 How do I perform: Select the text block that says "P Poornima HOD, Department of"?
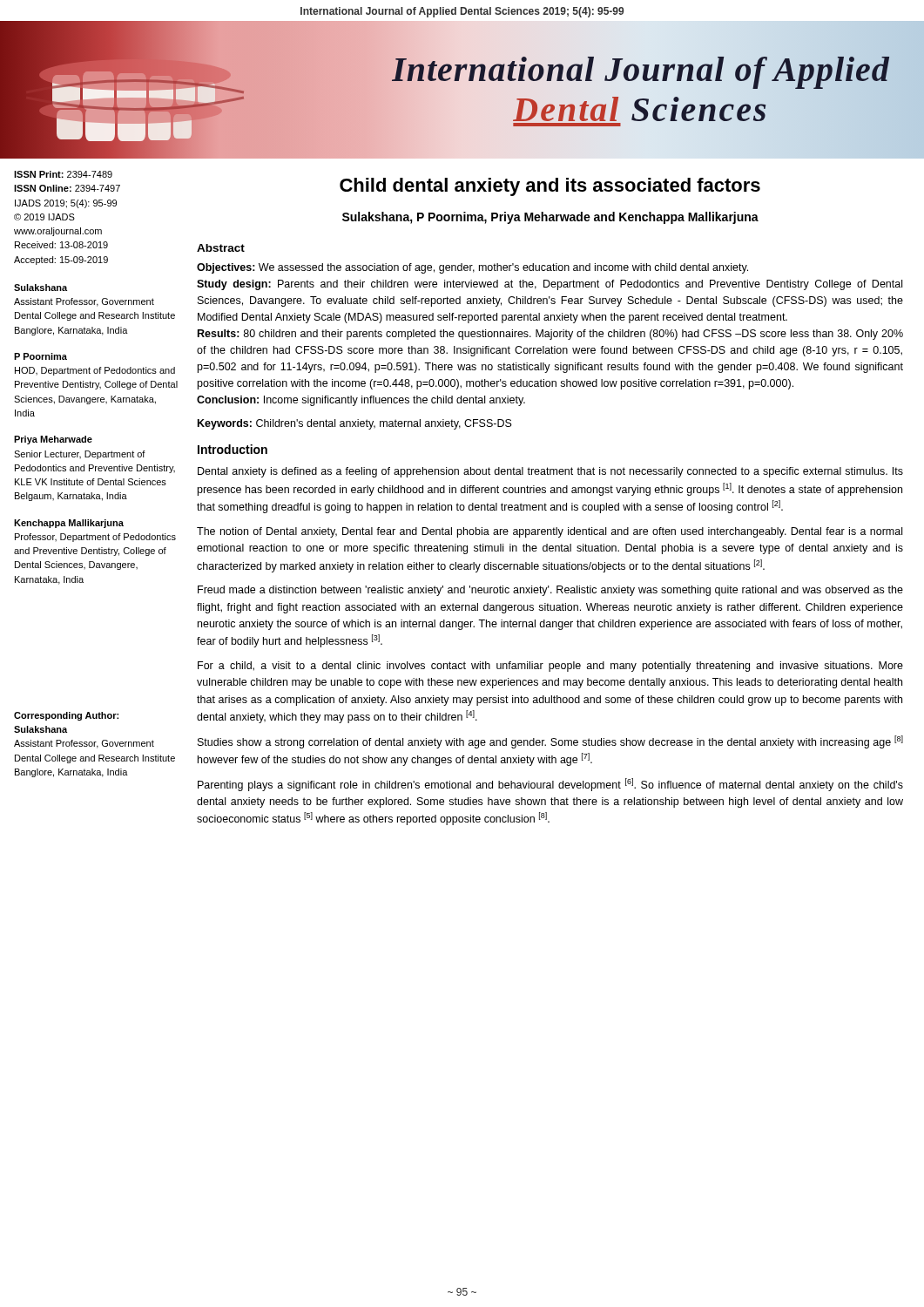[97, 385]
